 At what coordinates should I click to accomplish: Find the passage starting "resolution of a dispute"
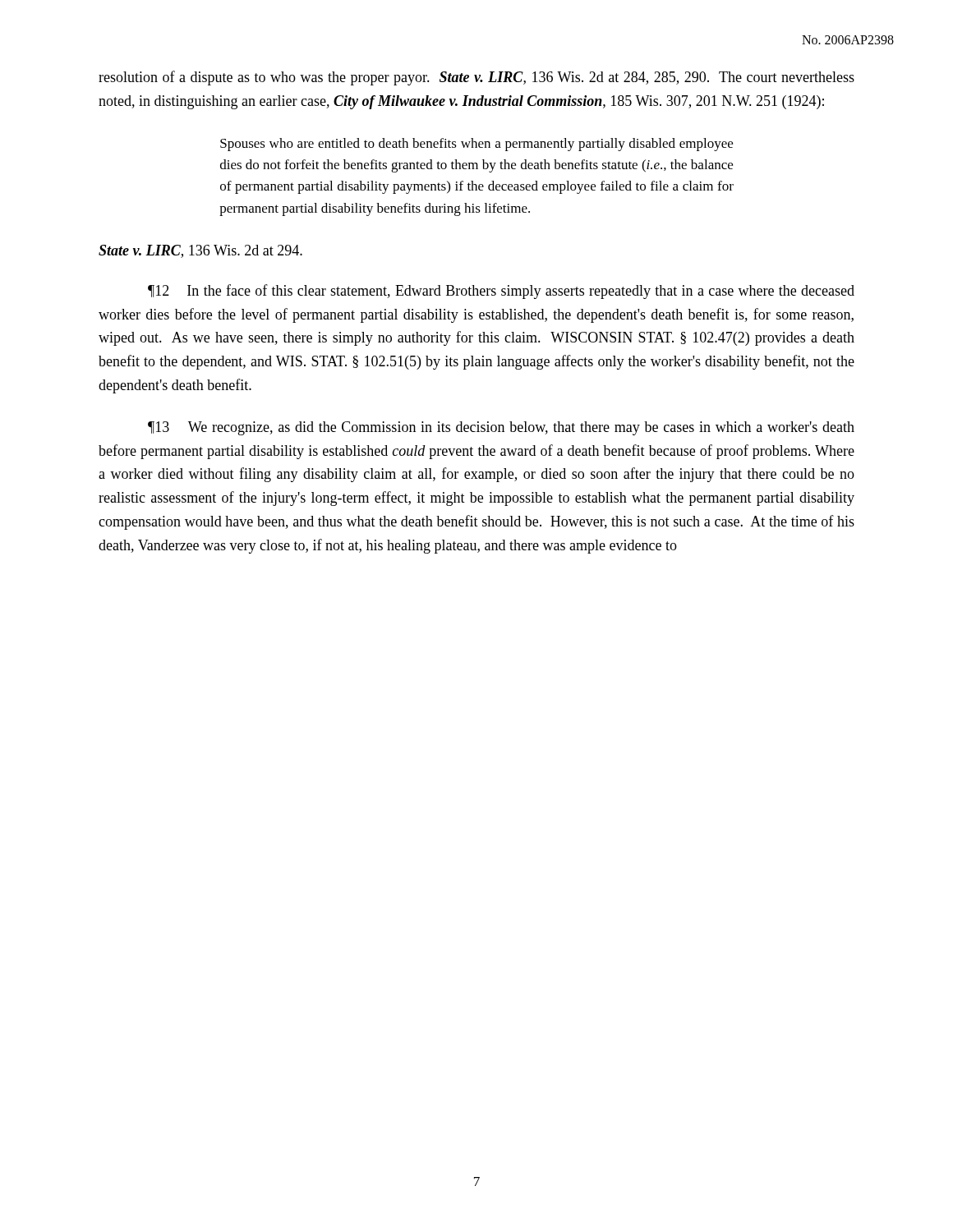pyautogui.click(x=476, y=89)
